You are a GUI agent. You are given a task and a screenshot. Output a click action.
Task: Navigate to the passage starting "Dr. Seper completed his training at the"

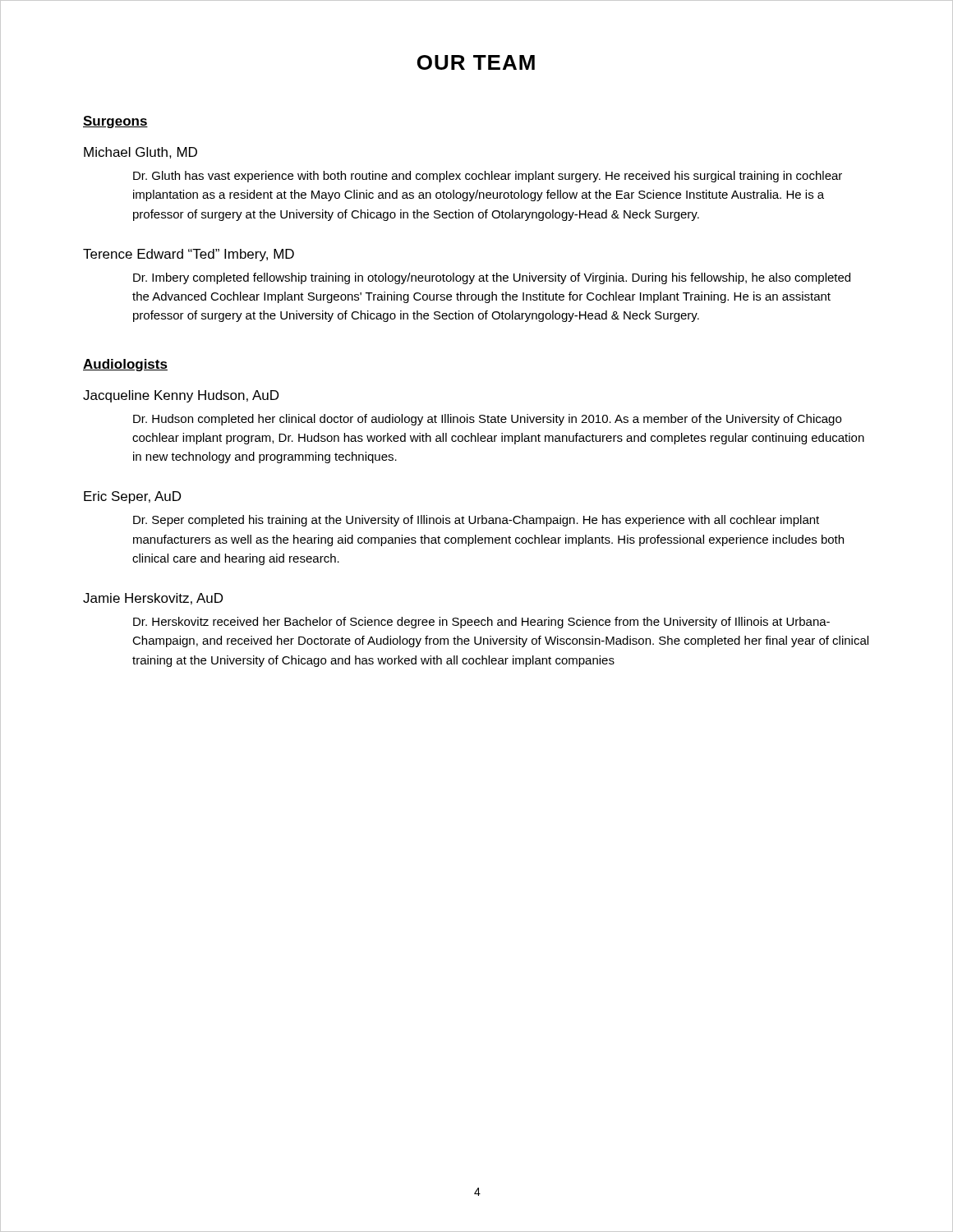tap(488, 539)
